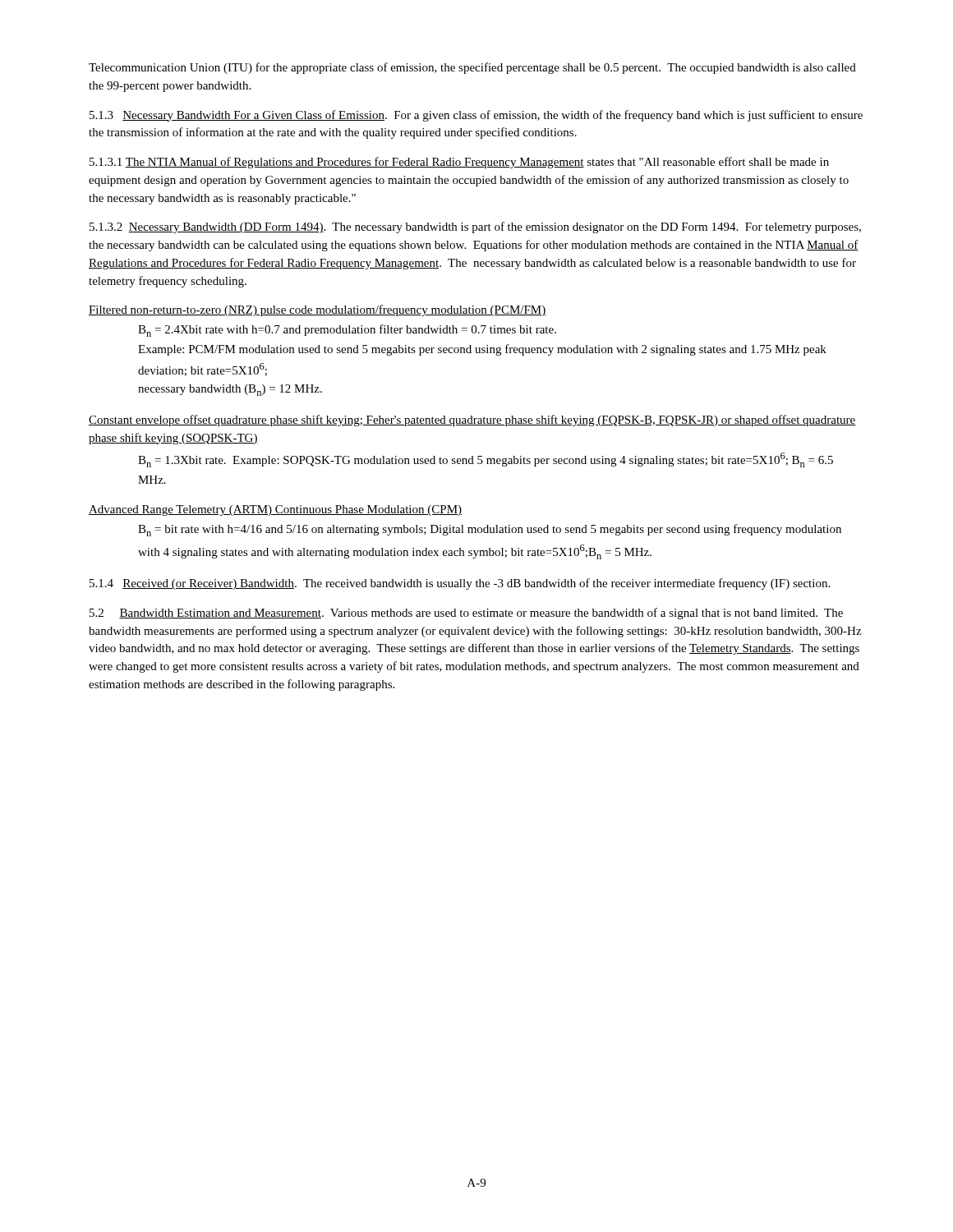This screenshot has height=1232, width=953.
Task: Locate the region starting "Bn = 1.3Xbit rate. Example: SOPQSK-TG modulation used"
Action: (x=486, y=468)
